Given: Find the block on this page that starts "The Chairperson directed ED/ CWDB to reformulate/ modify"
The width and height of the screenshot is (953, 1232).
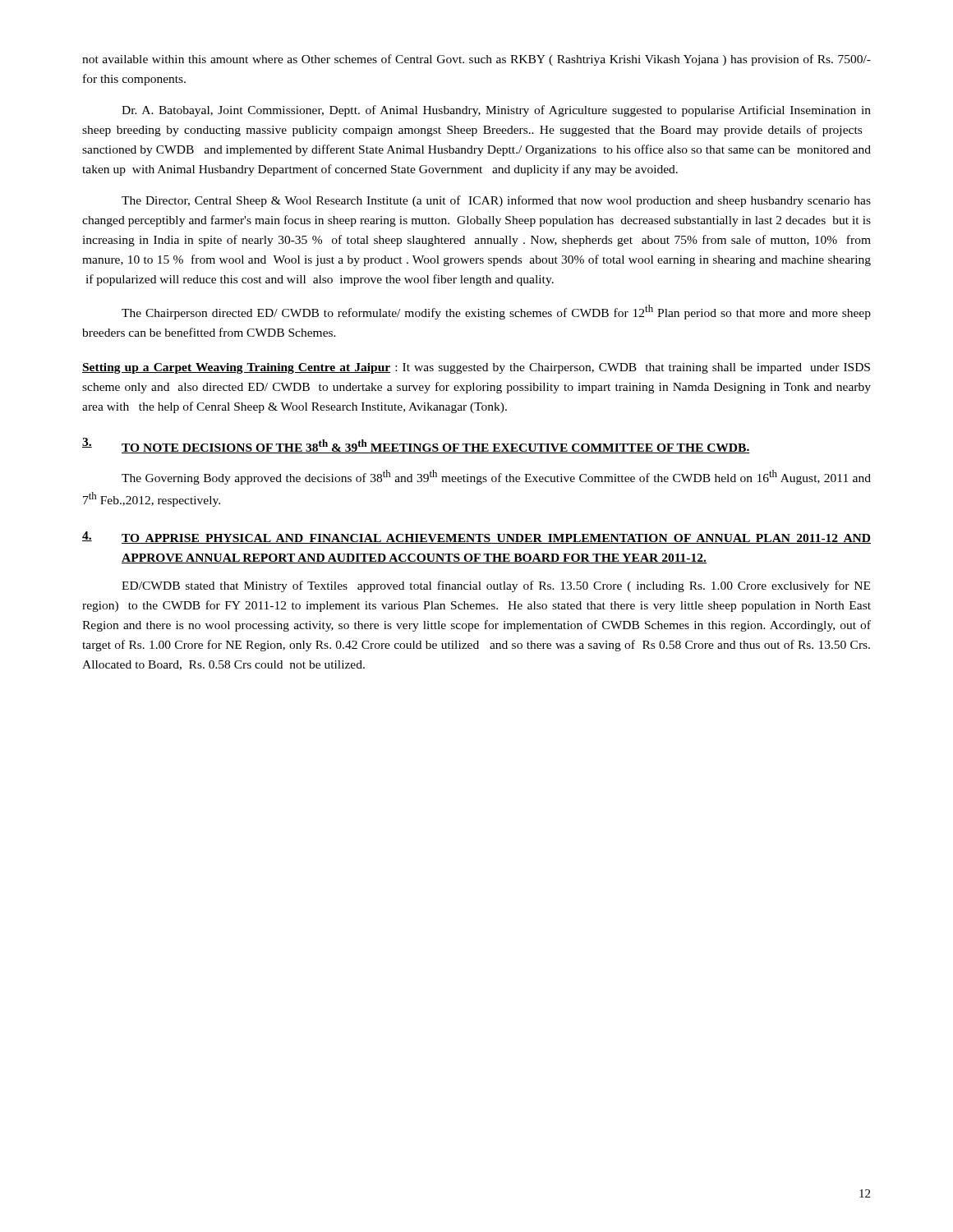Looking at the screenshot, I should pyautogui.click(x=476, y=322).
